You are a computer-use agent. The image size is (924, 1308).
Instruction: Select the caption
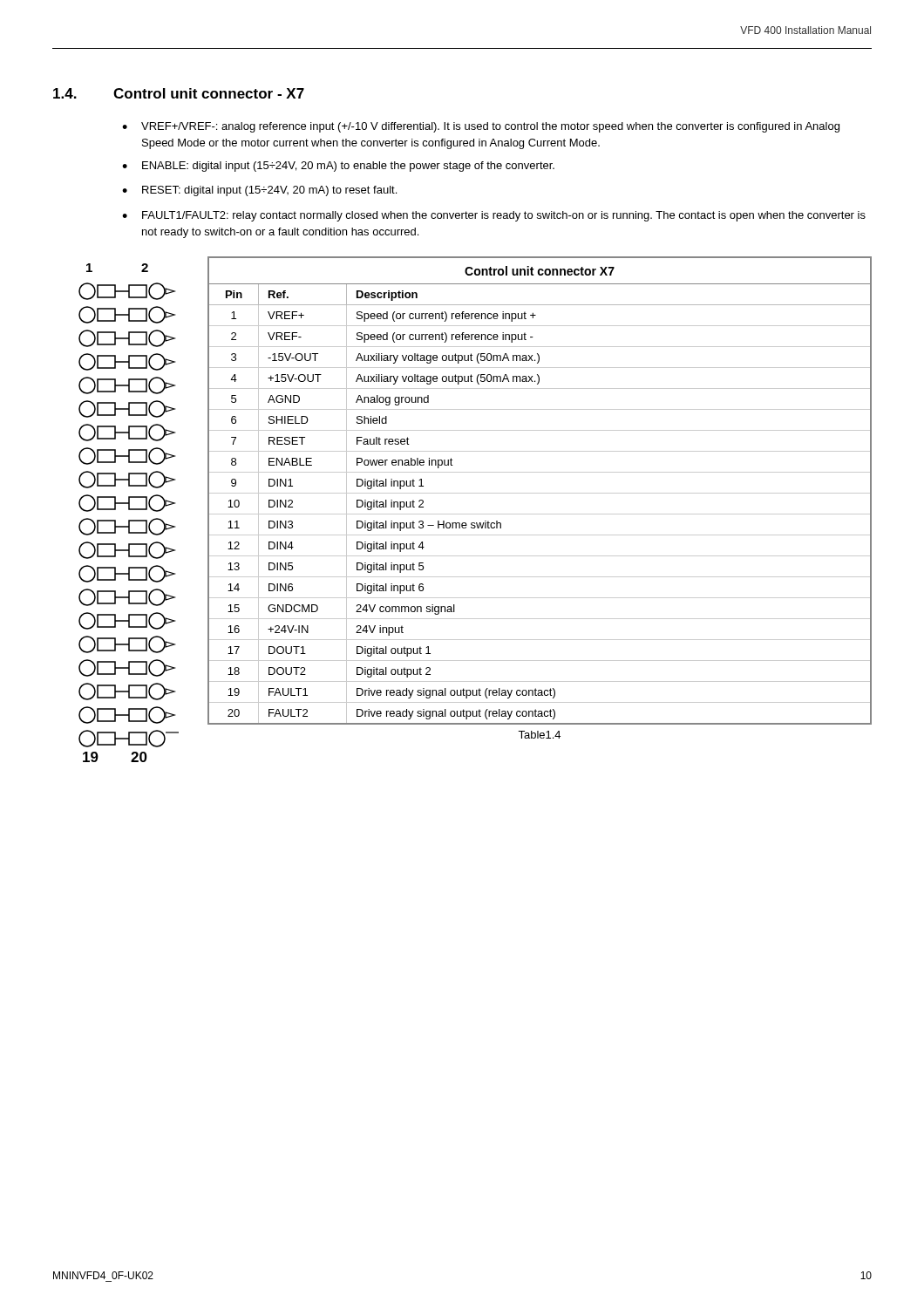[x=540, y=734]
